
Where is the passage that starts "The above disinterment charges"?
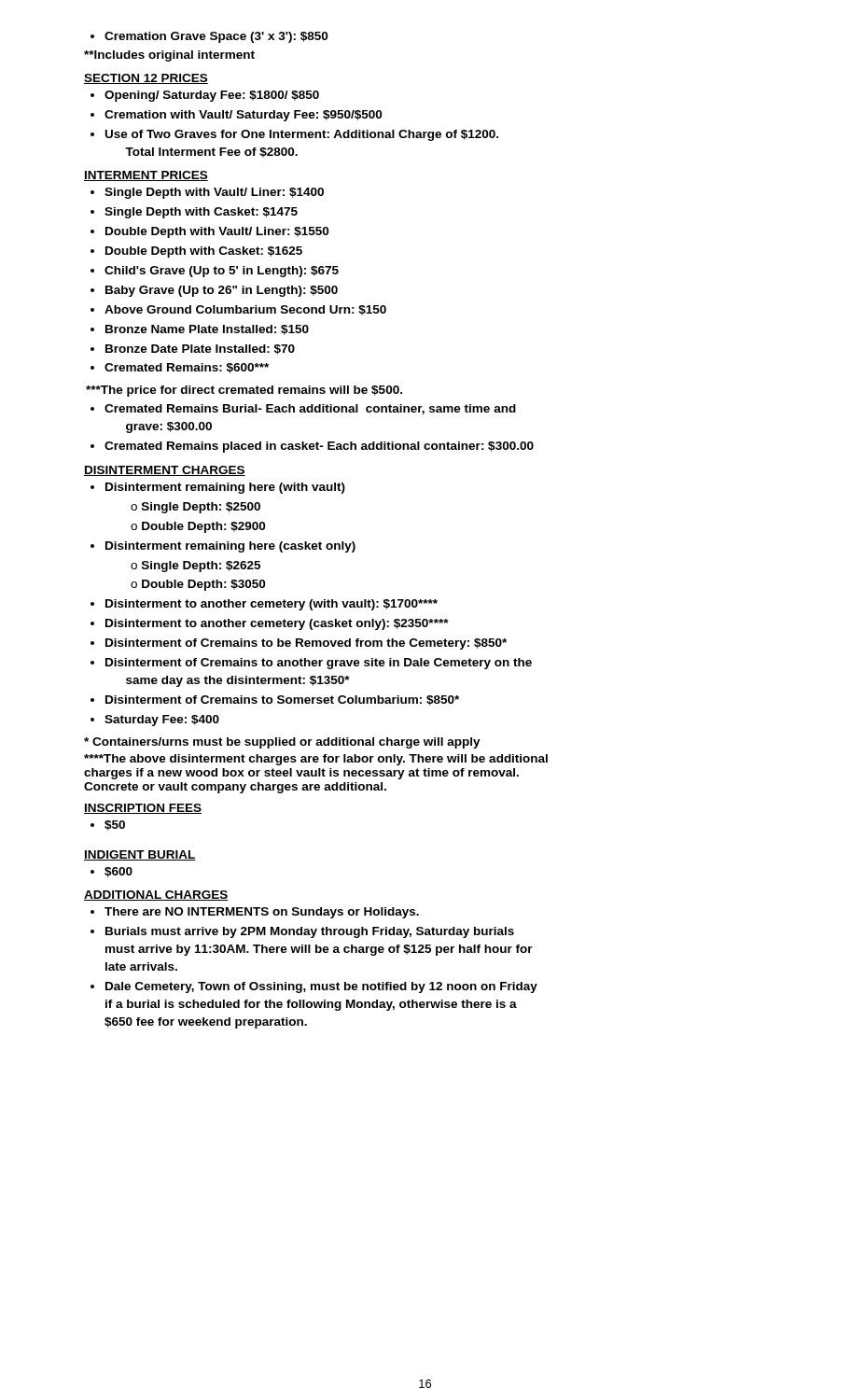(316, 772)
